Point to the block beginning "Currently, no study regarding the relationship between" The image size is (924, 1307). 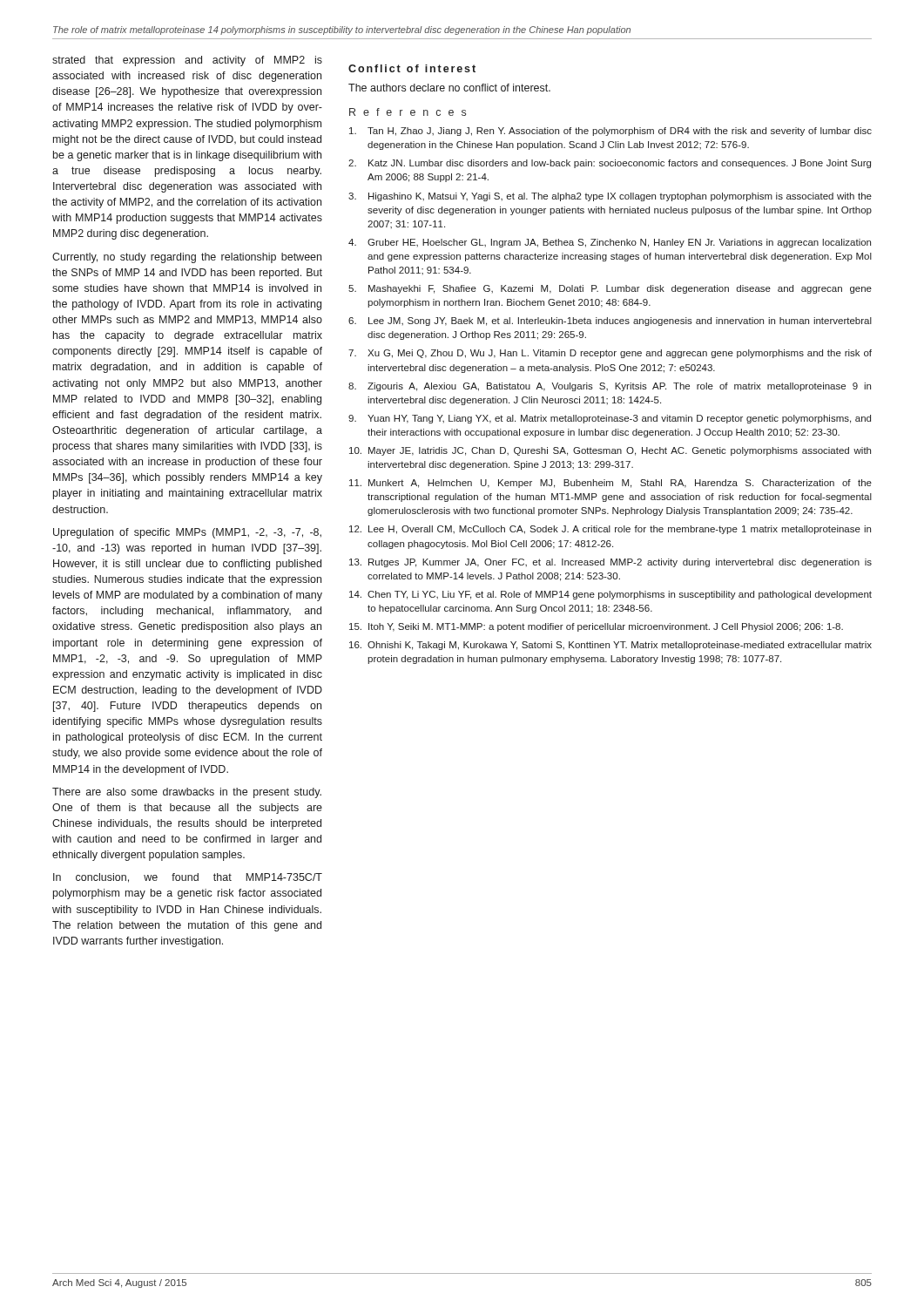[x=187, y=383]
